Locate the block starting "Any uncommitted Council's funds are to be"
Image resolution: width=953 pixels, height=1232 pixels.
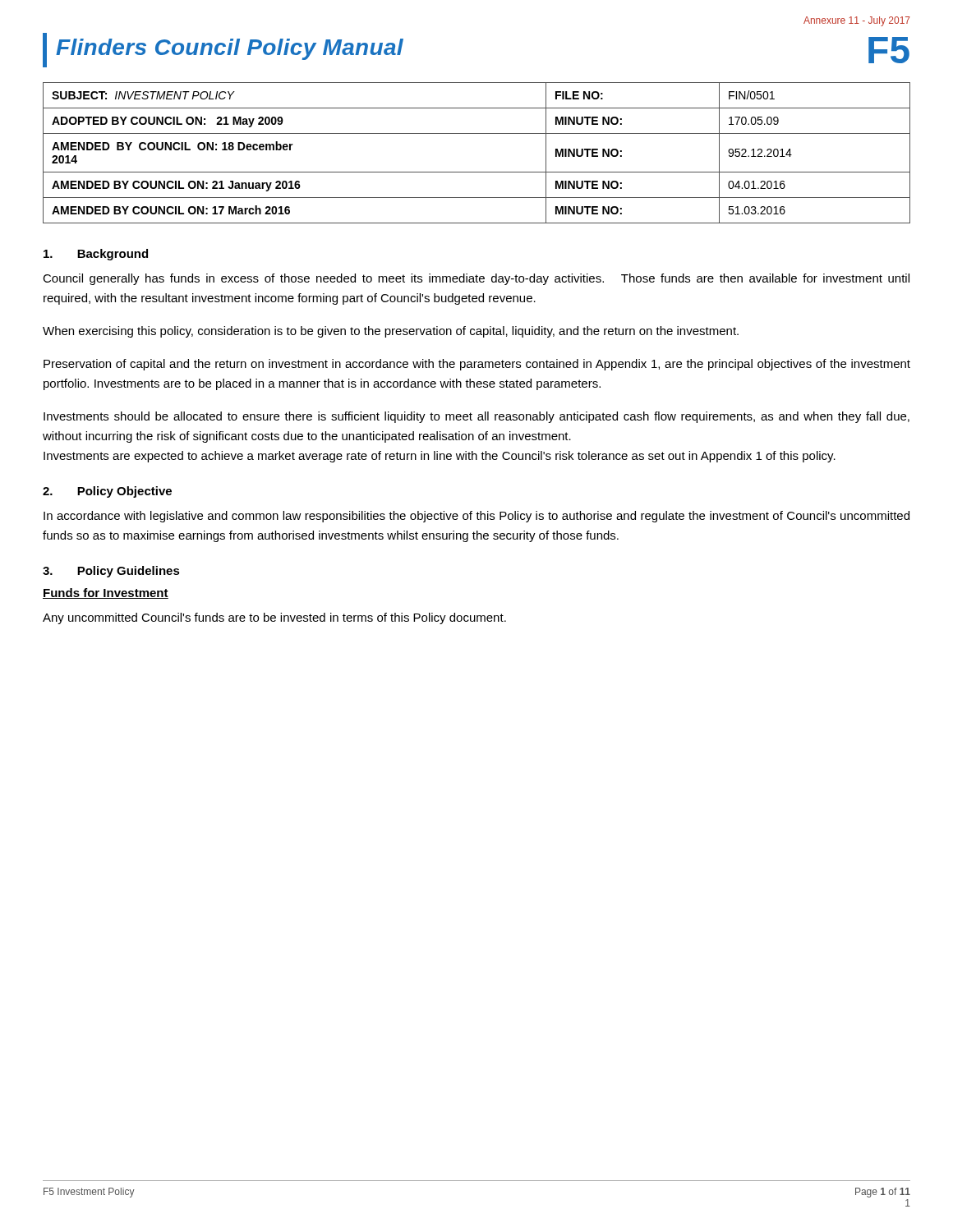(275, 617)
